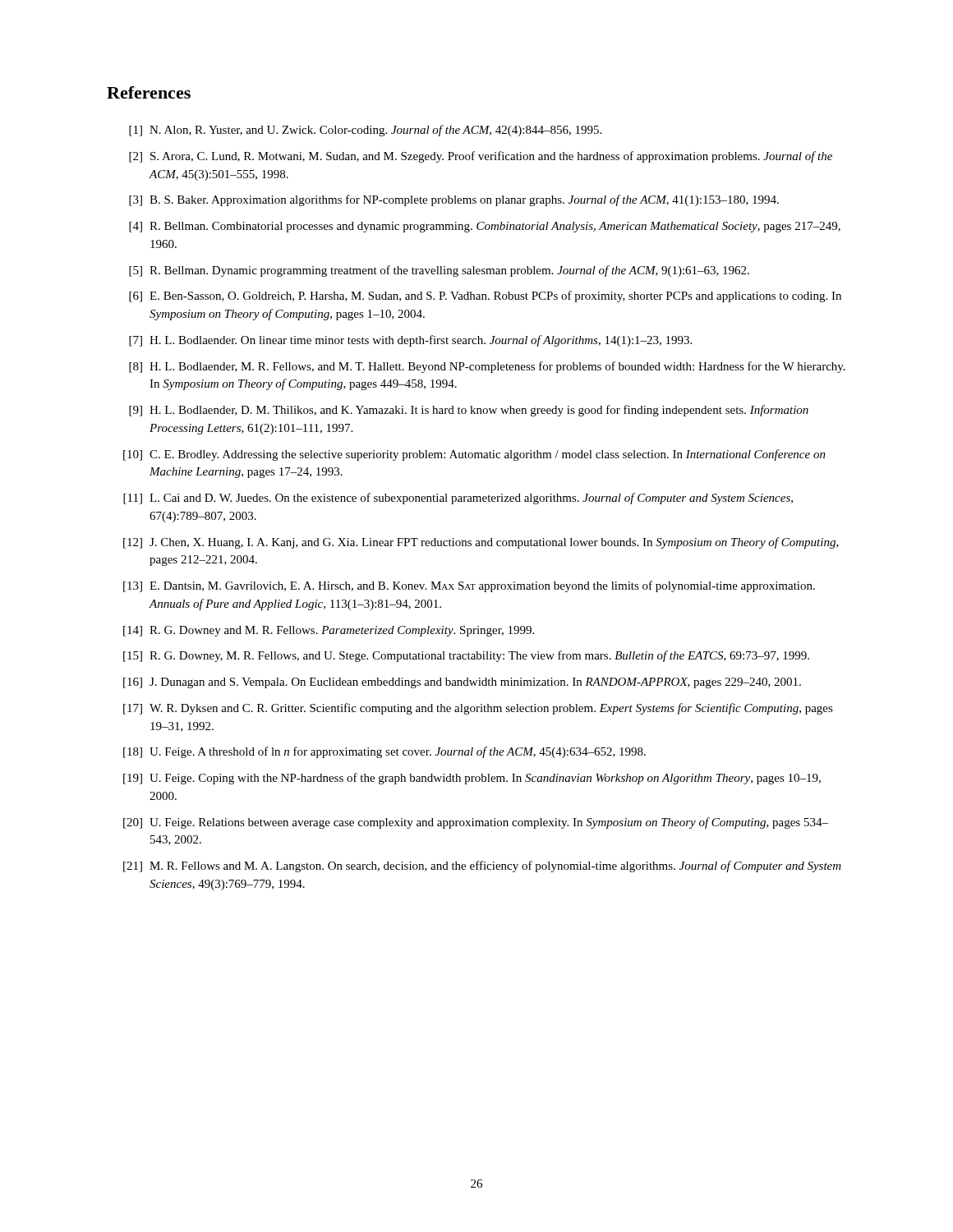Locate the list item that reads "[19] U. Feige. Coping with the NP-hardness of"
Image resolution: width=953 pixels, height=1232 pixels.
pos(476,787)
